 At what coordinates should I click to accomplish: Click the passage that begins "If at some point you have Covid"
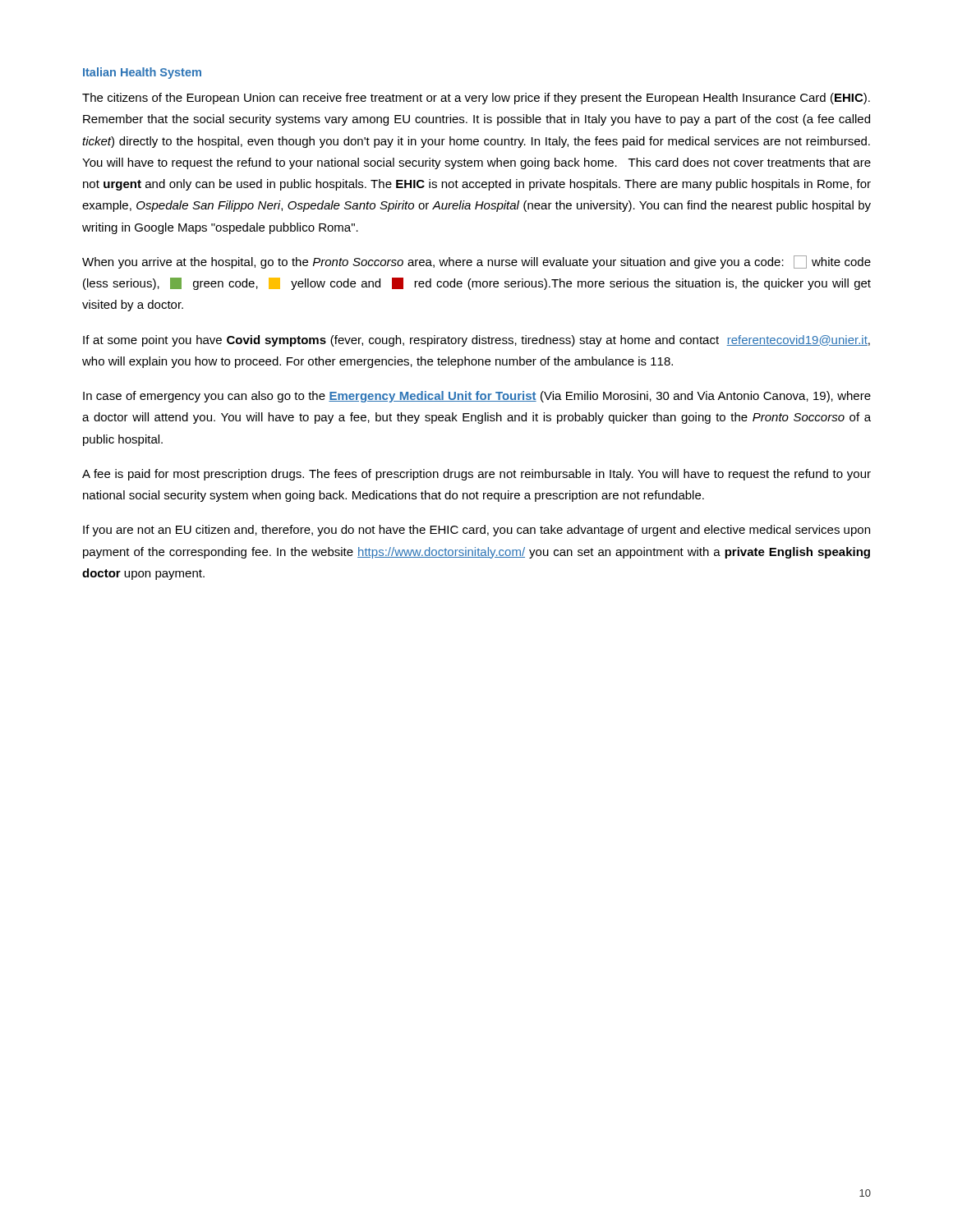pyautogui.click(x=476, y=350)
